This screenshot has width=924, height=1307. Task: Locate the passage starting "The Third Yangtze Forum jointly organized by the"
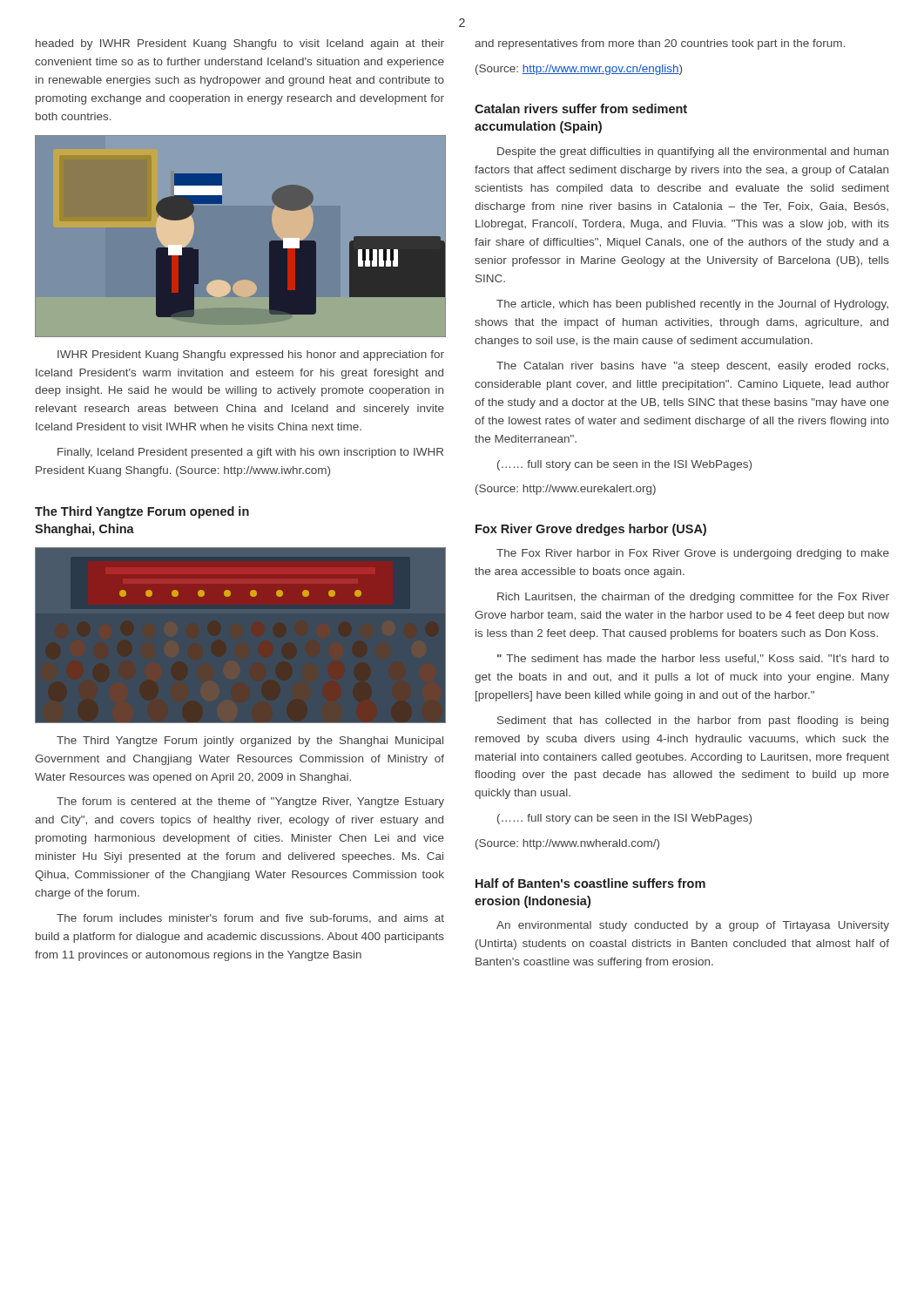pyautogui.click(x=240, y=848)
